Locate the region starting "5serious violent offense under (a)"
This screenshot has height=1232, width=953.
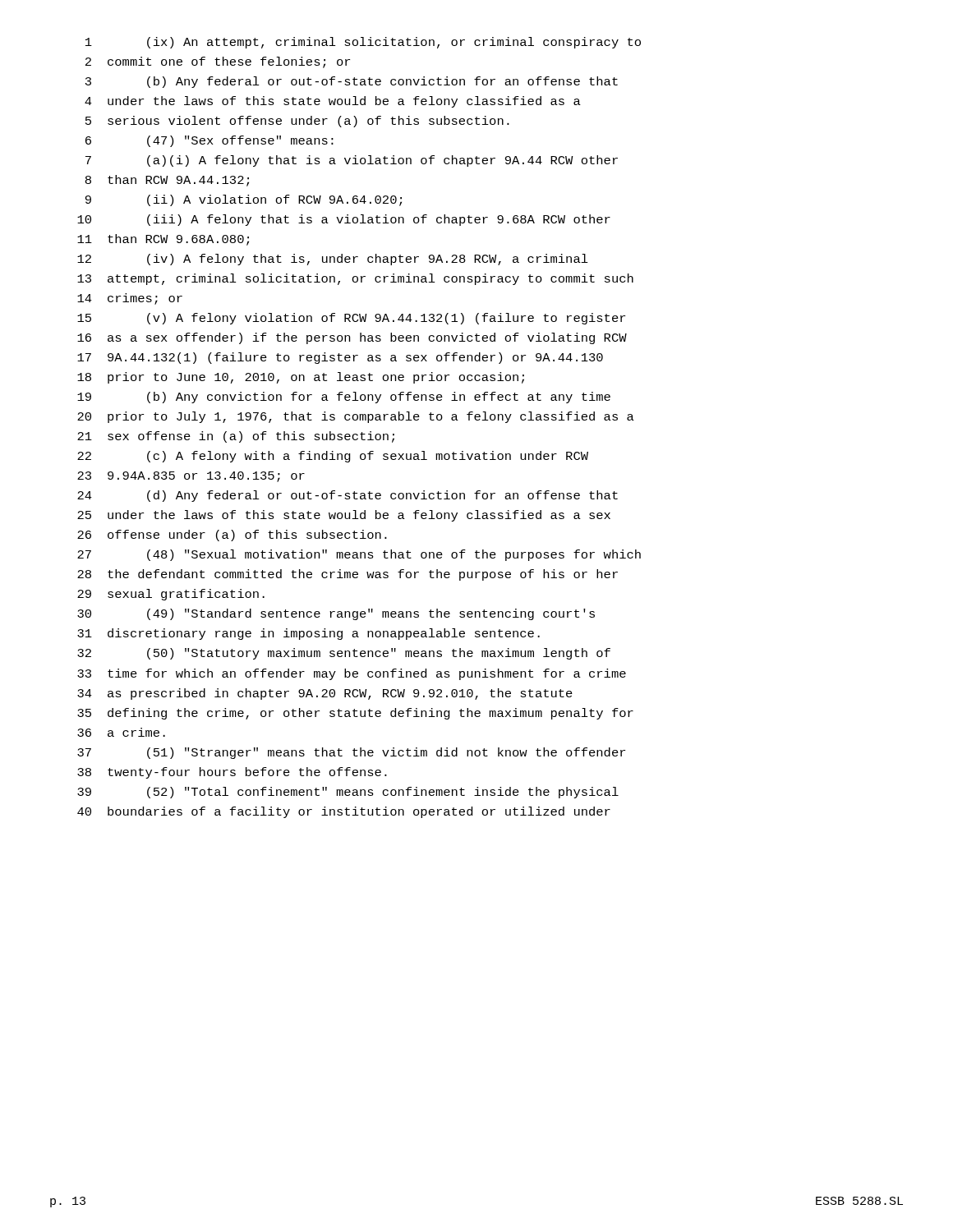coord(476,122)
